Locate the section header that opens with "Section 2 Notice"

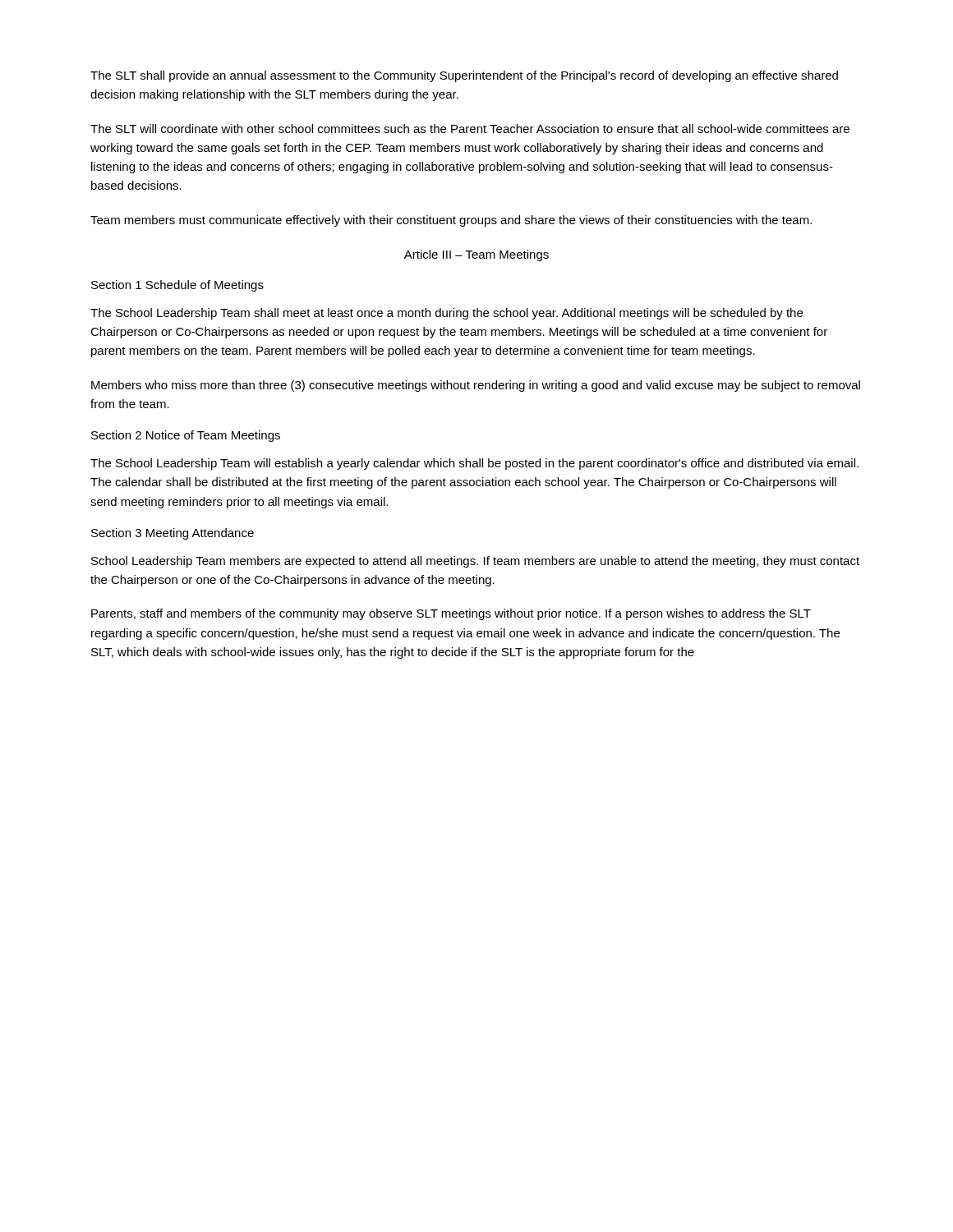(x=185, y=435)
